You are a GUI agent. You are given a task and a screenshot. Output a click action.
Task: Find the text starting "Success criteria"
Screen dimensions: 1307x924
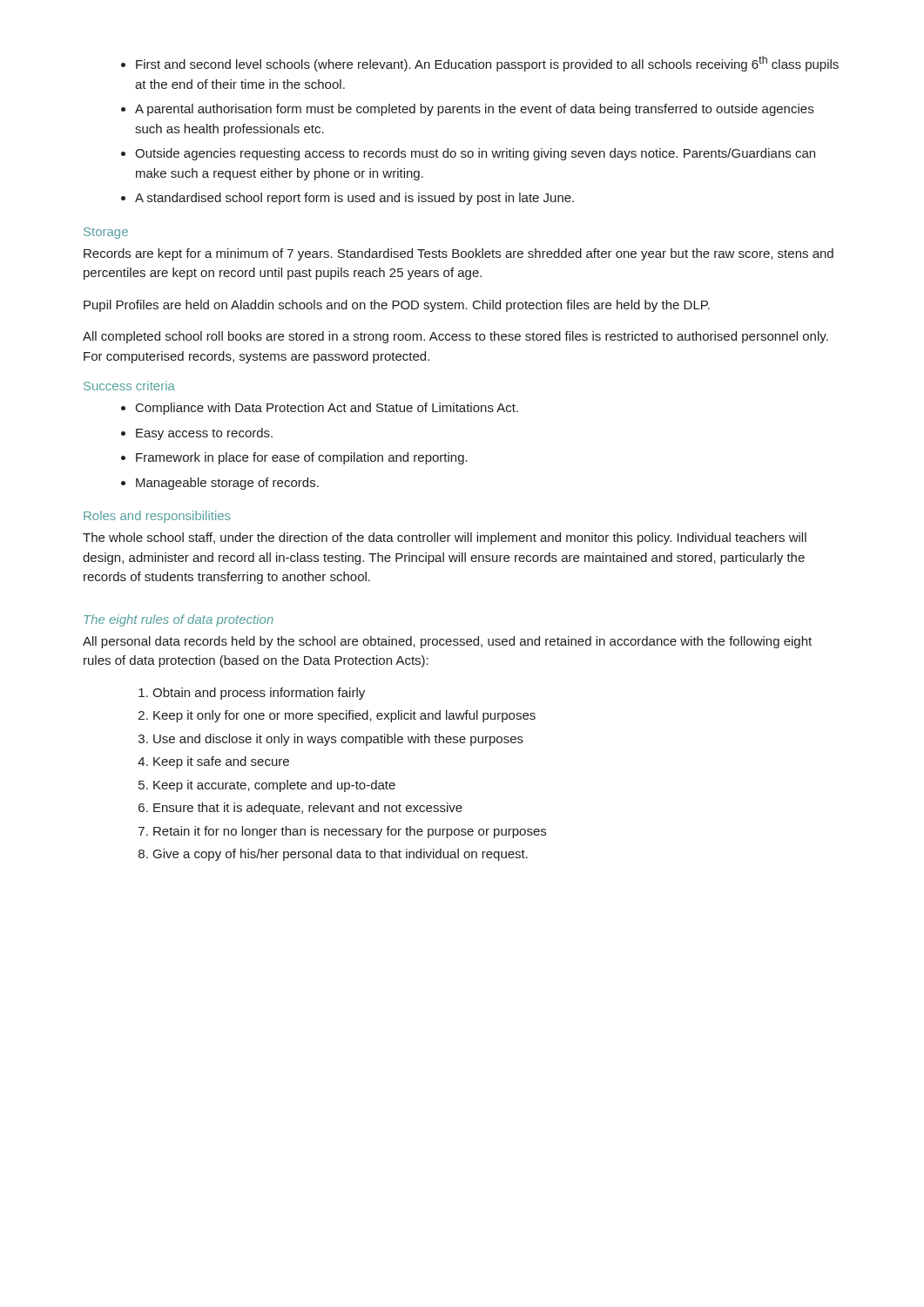(x=129, y=386)
